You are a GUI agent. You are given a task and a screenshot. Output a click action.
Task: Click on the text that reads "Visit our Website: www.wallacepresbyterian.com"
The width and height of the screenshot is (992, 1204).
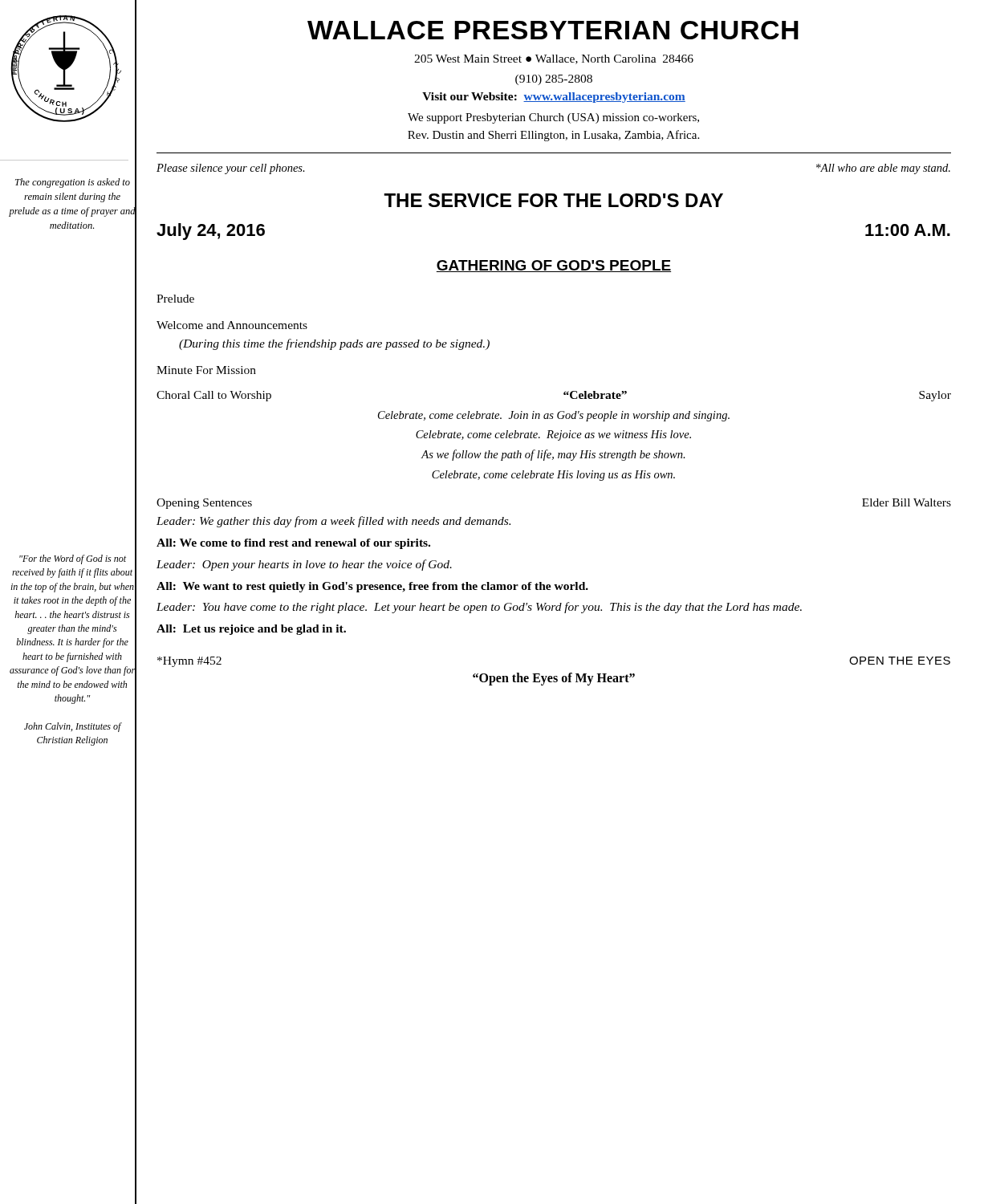(554, 96)
